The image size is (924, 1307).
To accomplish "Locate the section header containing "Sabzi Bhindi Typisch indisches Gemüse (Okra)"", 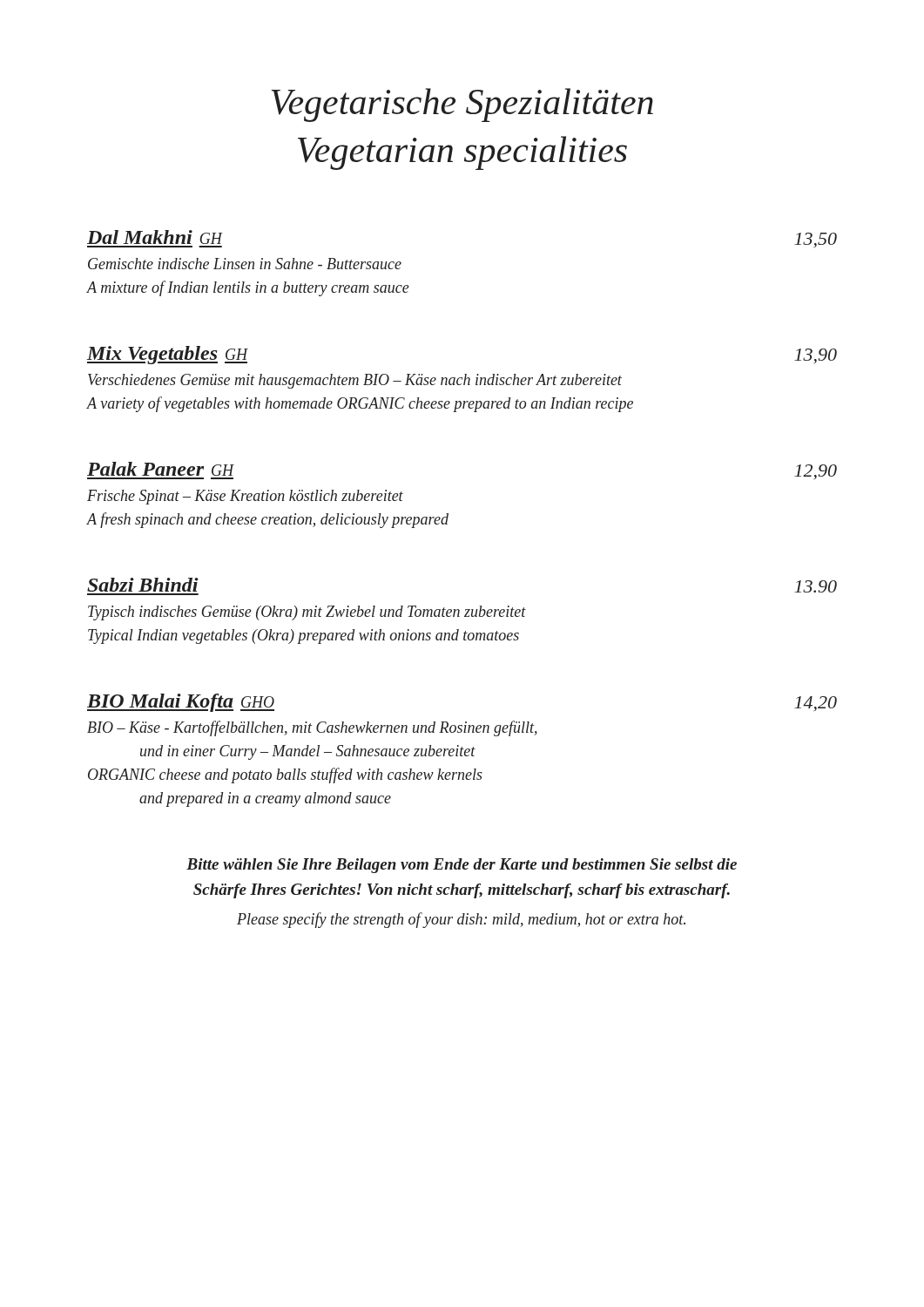I will 462,611.
